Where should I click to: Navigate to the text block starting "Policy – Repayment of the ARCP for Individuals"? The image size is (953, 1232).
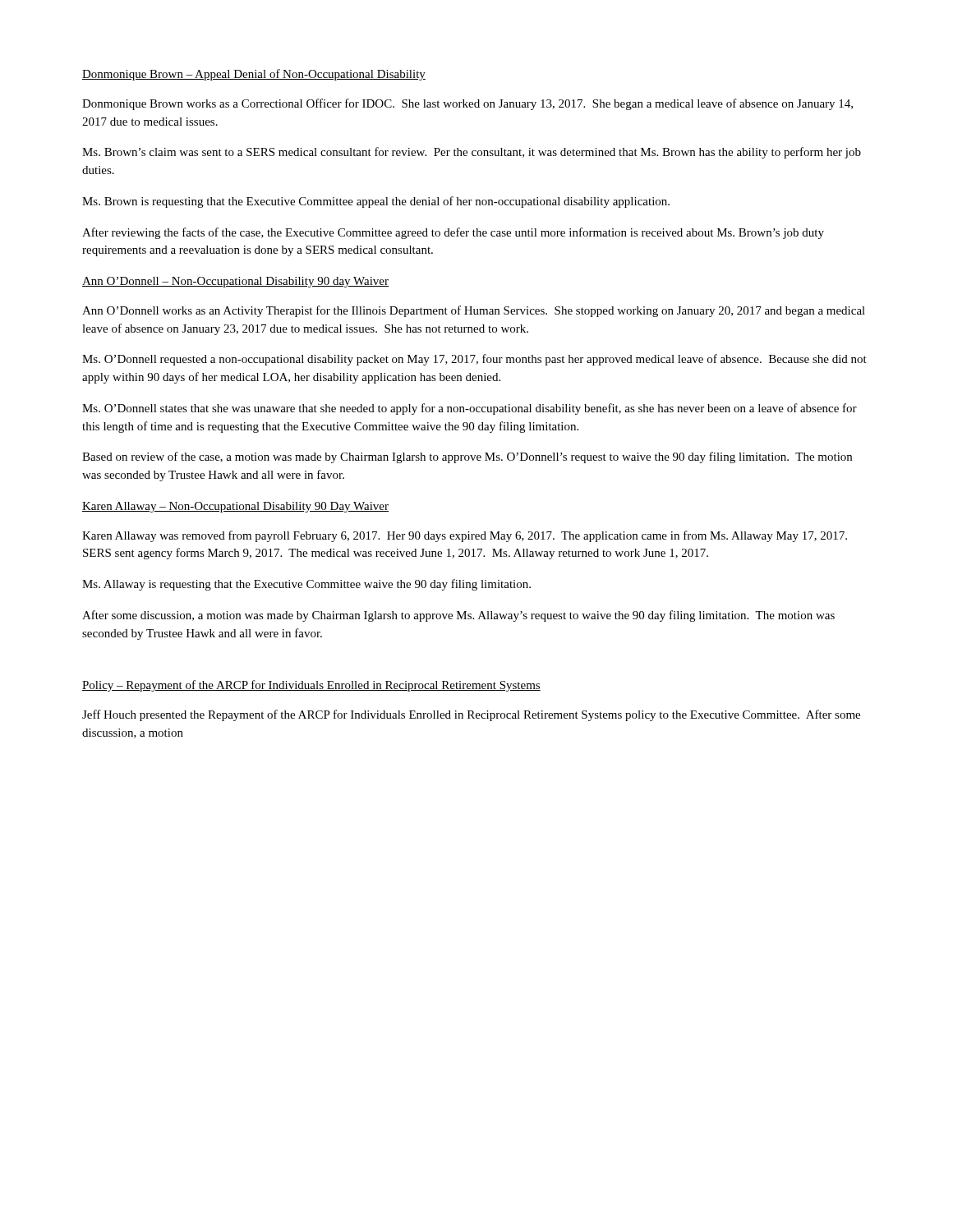pos(311,685)
